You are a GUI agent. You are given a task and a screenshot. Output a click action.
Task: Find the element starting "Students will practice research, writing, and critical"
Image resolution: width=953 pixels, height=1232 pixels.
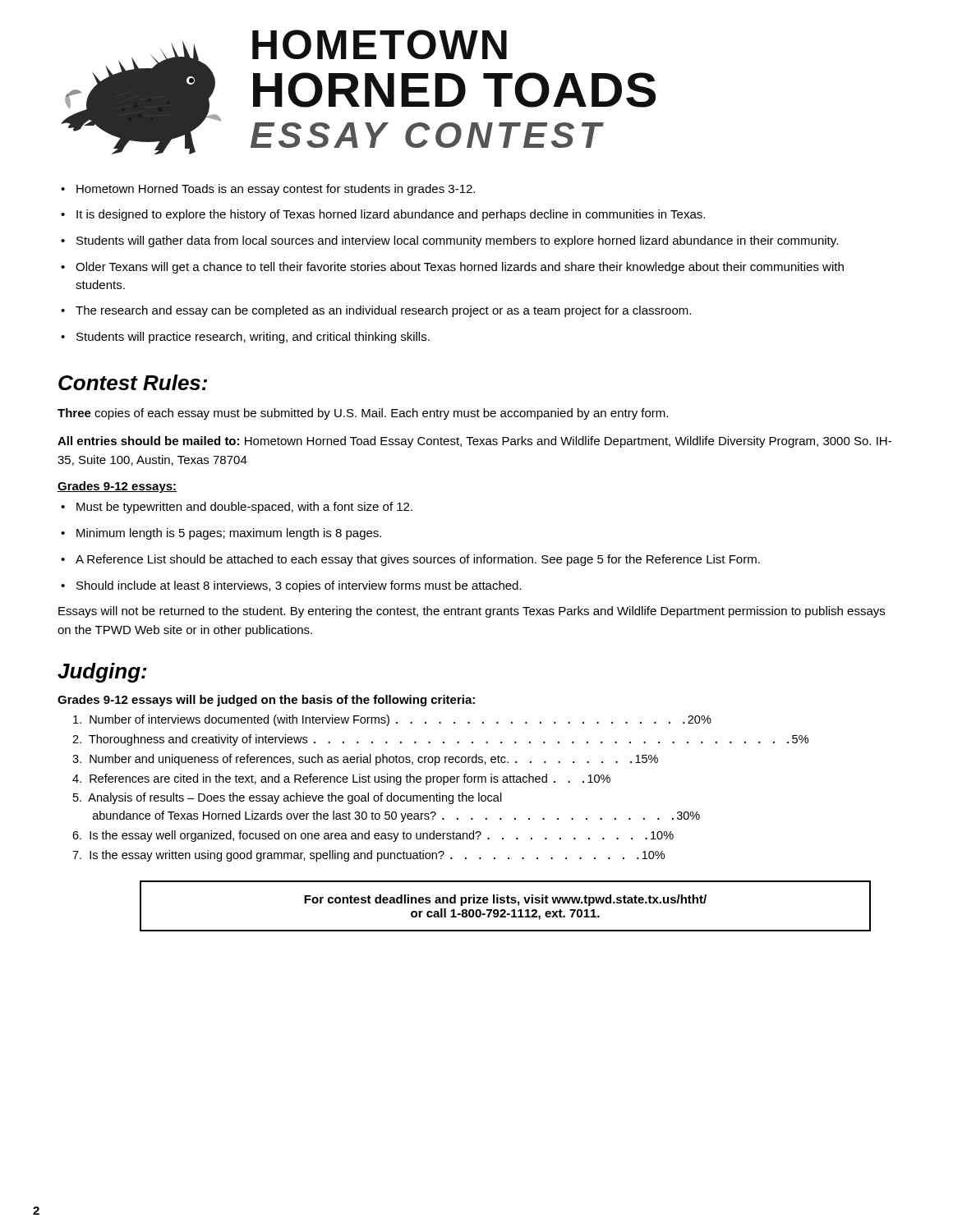(253, 336)
